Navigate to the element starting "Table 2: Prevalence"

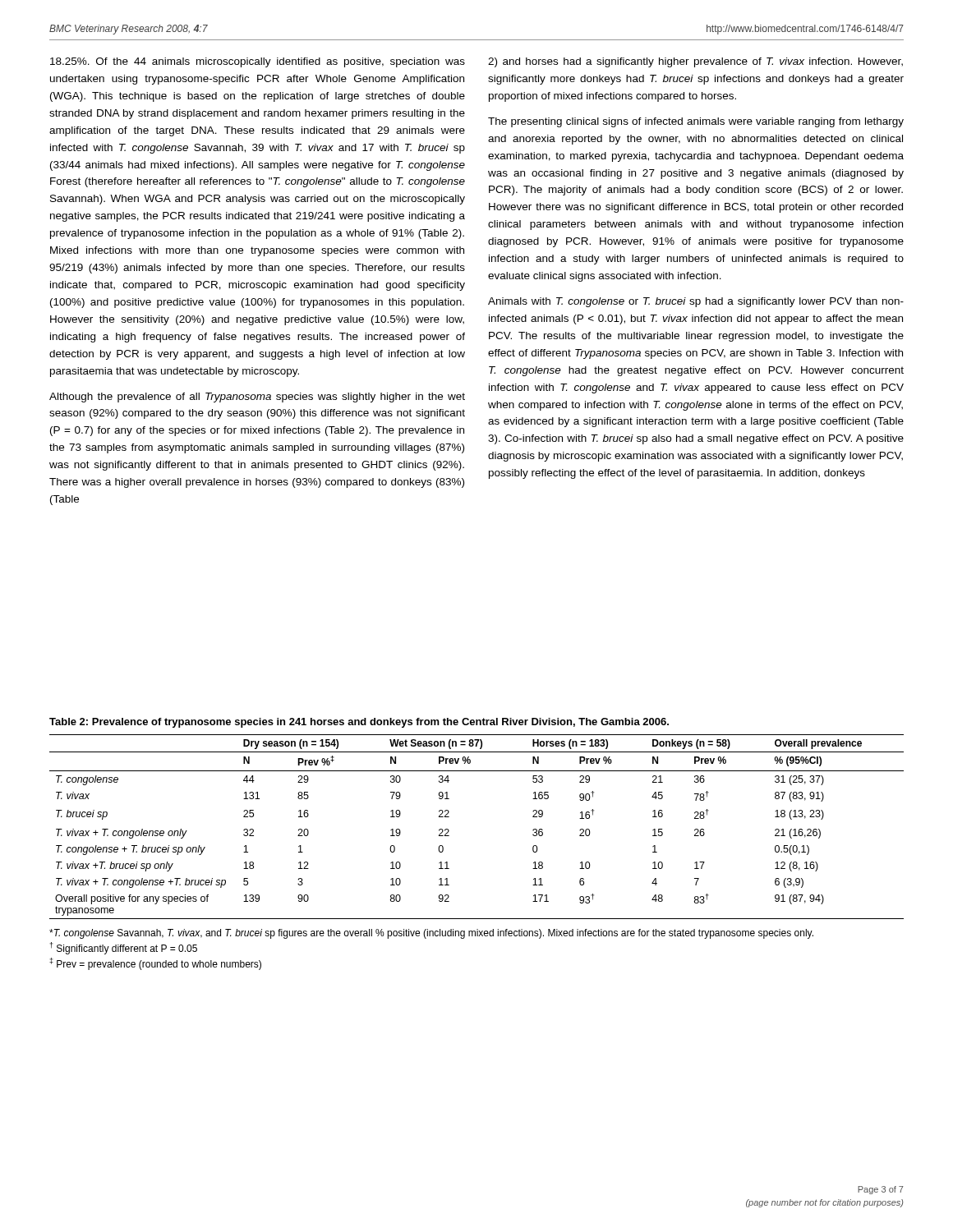[476, 722]
